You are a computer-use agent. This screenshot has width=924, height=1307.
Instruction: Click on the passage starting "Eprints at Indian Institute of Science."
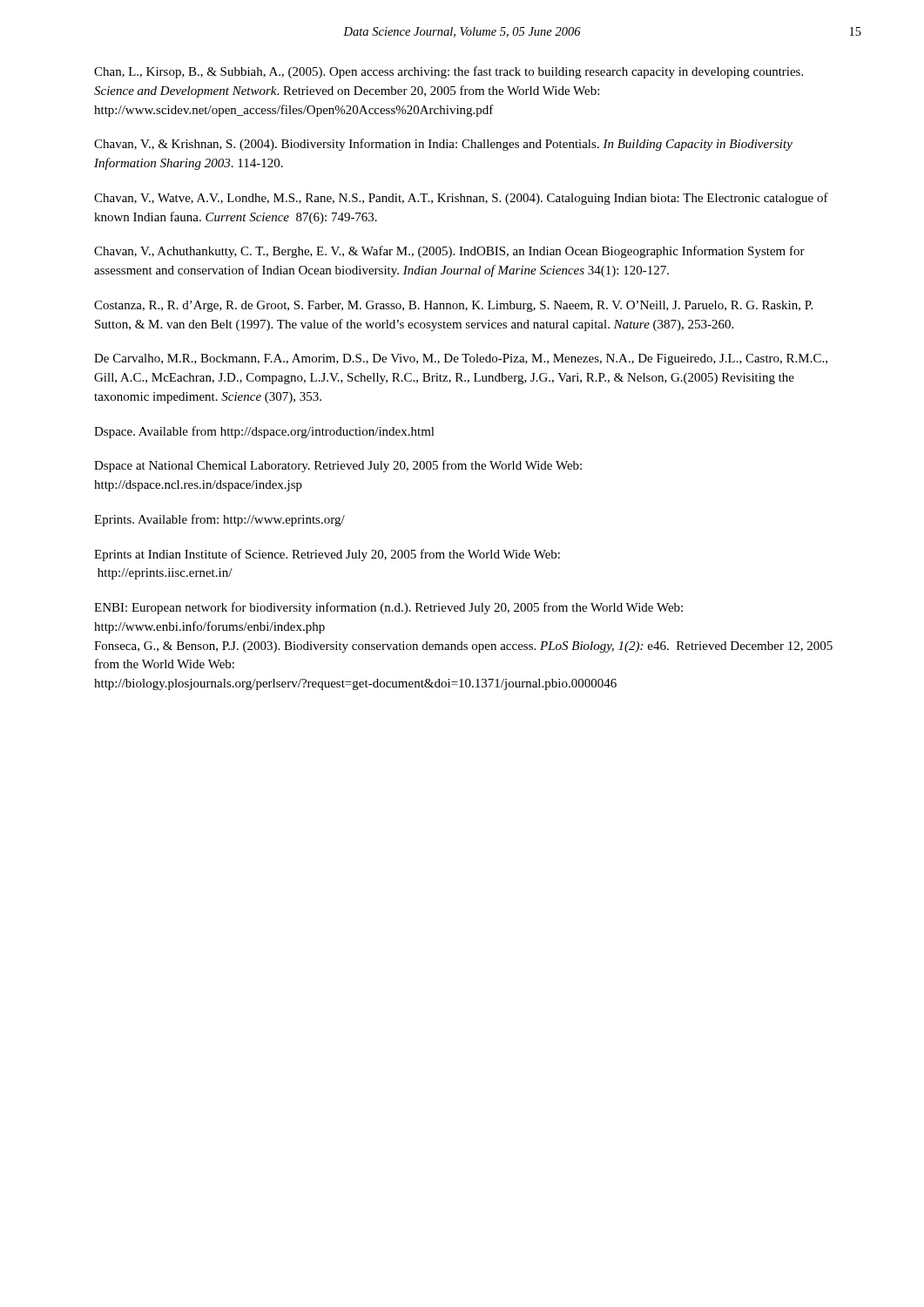[x=327, y=563]
